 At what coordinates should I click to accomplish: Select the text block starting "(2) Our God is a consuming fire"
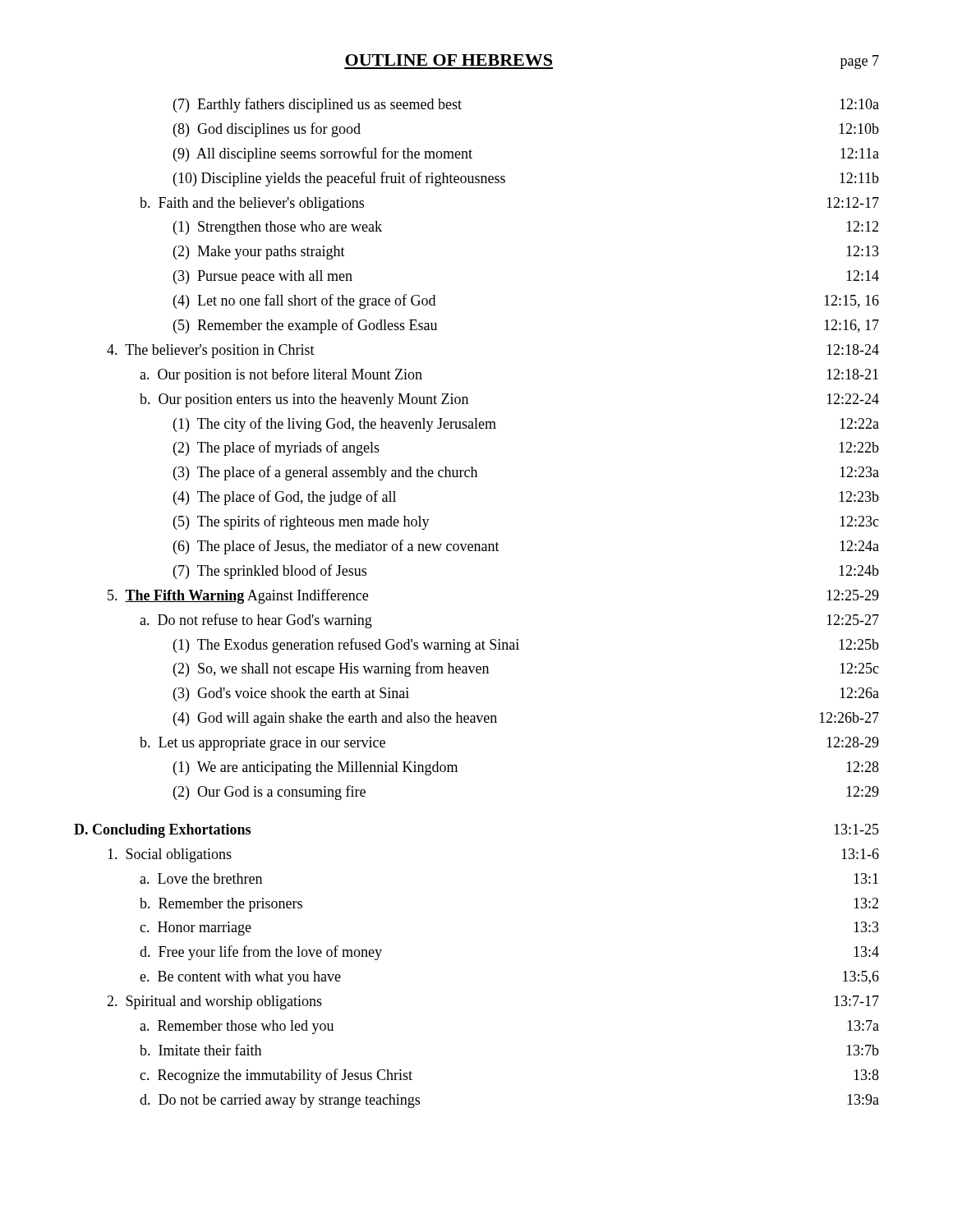270,793
